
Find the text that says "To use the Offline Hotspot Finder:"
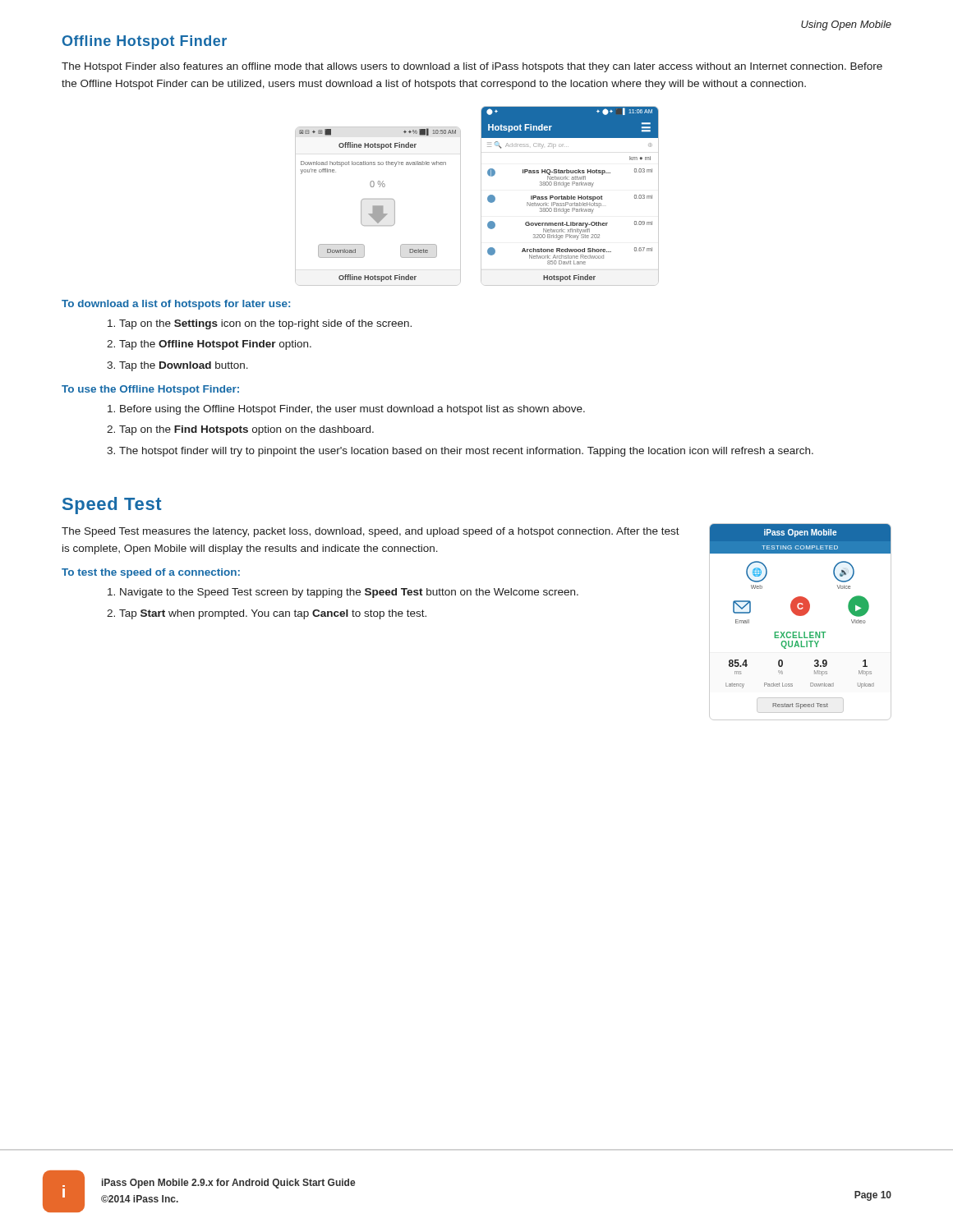click(x=151, y=389)
